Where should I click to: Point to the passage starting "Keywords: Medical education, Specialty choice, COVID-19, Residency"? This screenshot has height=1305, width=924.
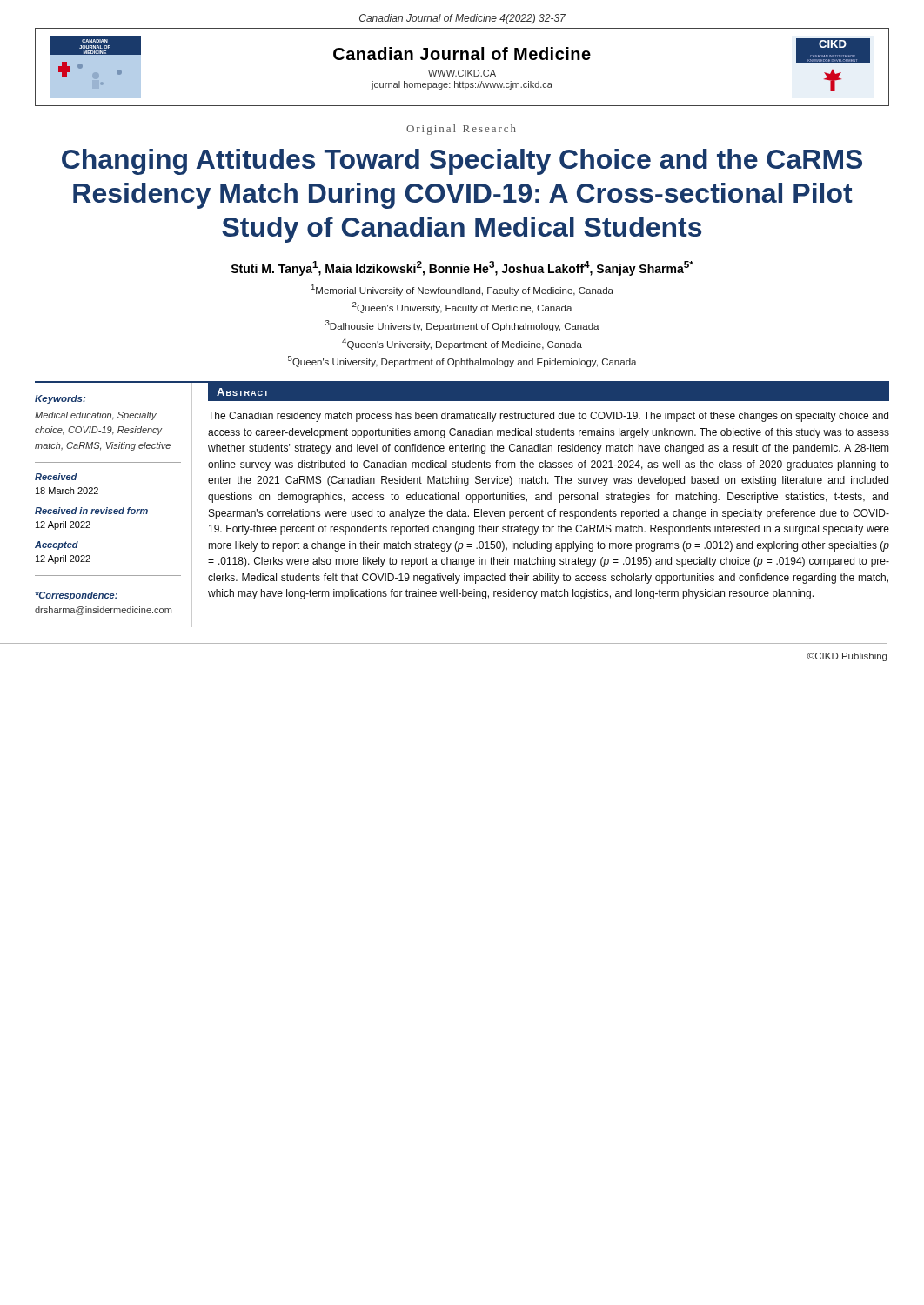coord(108,421)
